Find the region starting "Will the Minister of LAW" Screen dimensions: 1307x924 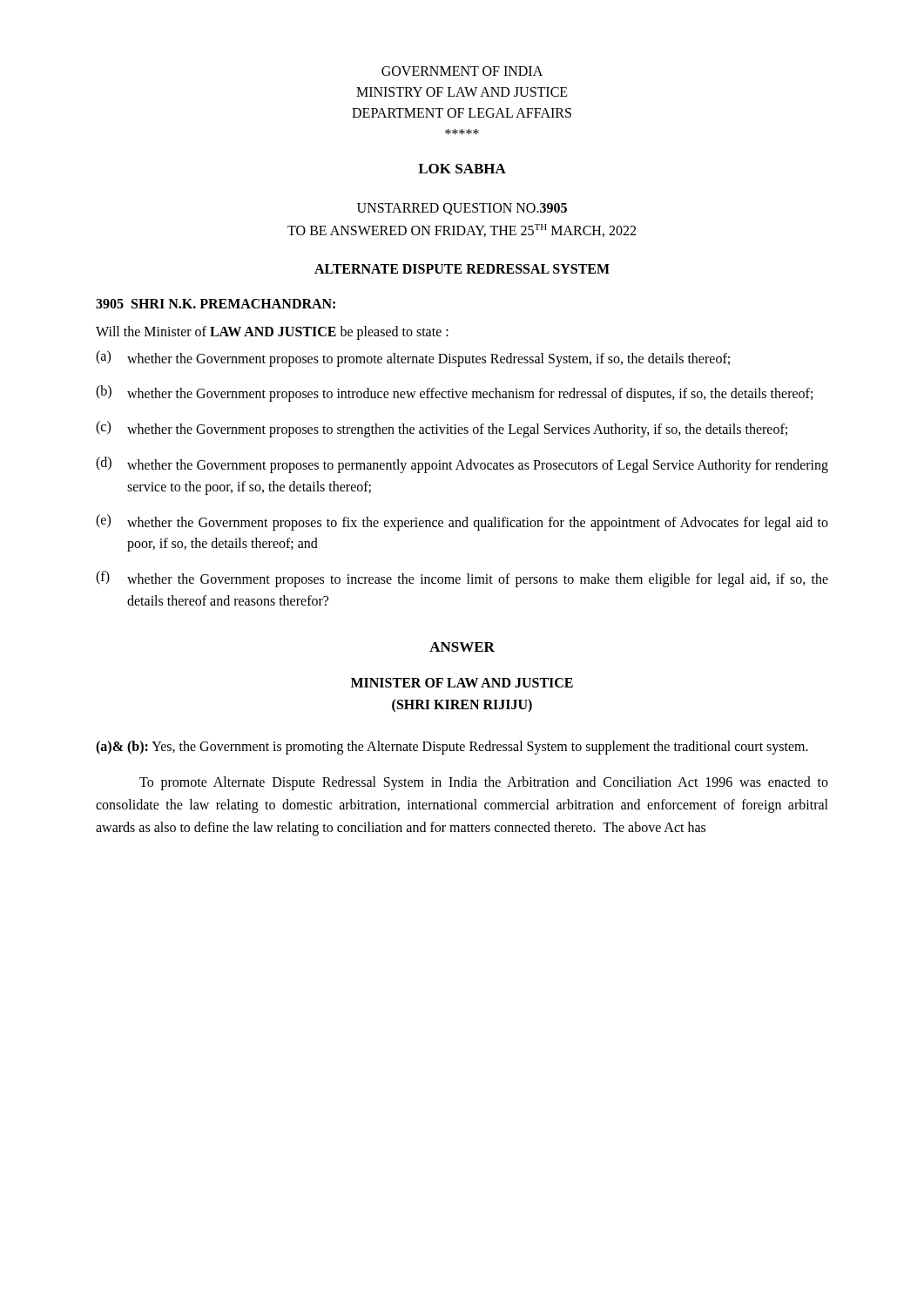click(272, 331)
